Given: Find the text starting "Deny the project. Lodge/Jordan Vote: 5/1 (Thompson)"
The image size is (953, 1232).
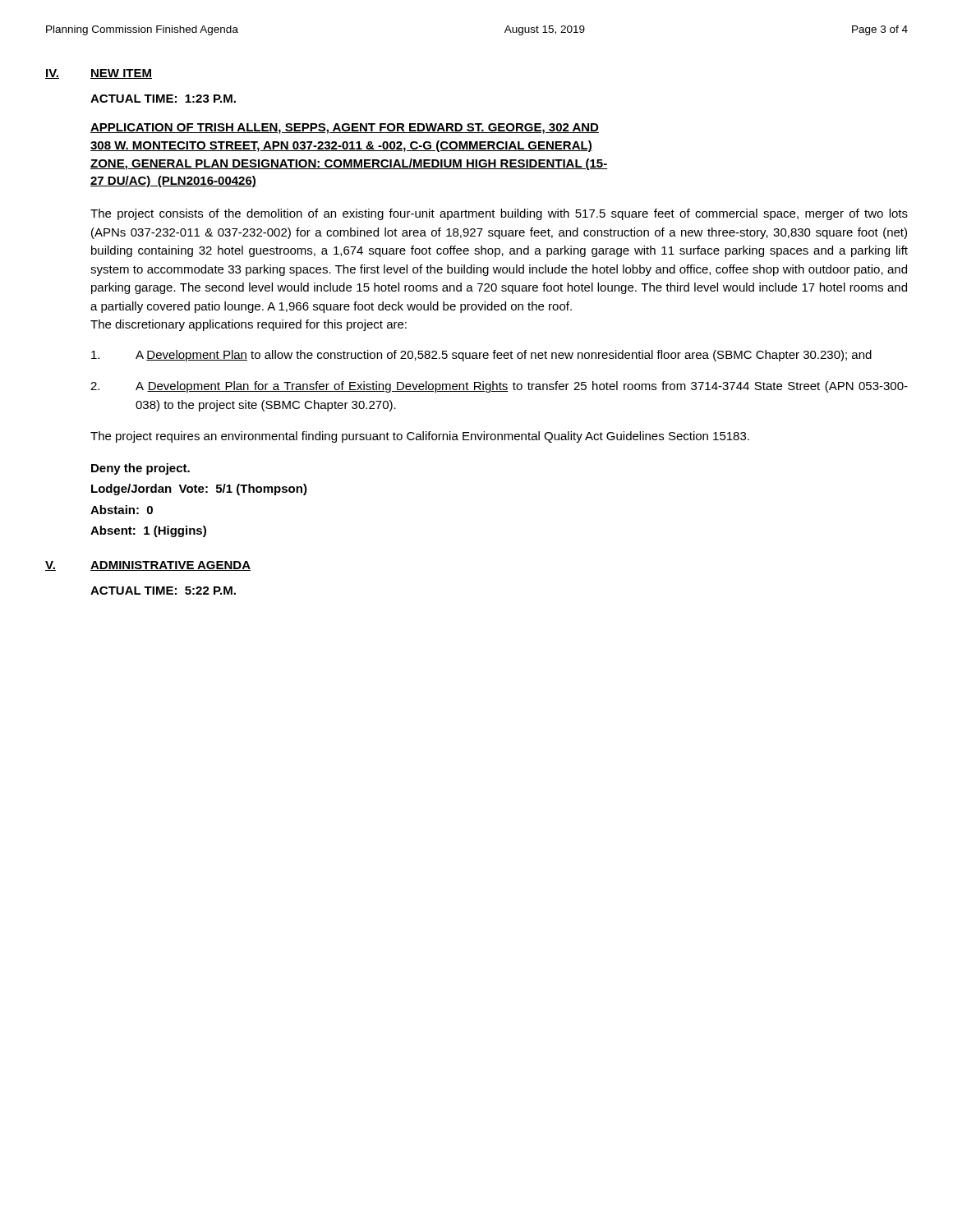Looking at the screenshot, I should pyautogui.click(x=199, y=499).
